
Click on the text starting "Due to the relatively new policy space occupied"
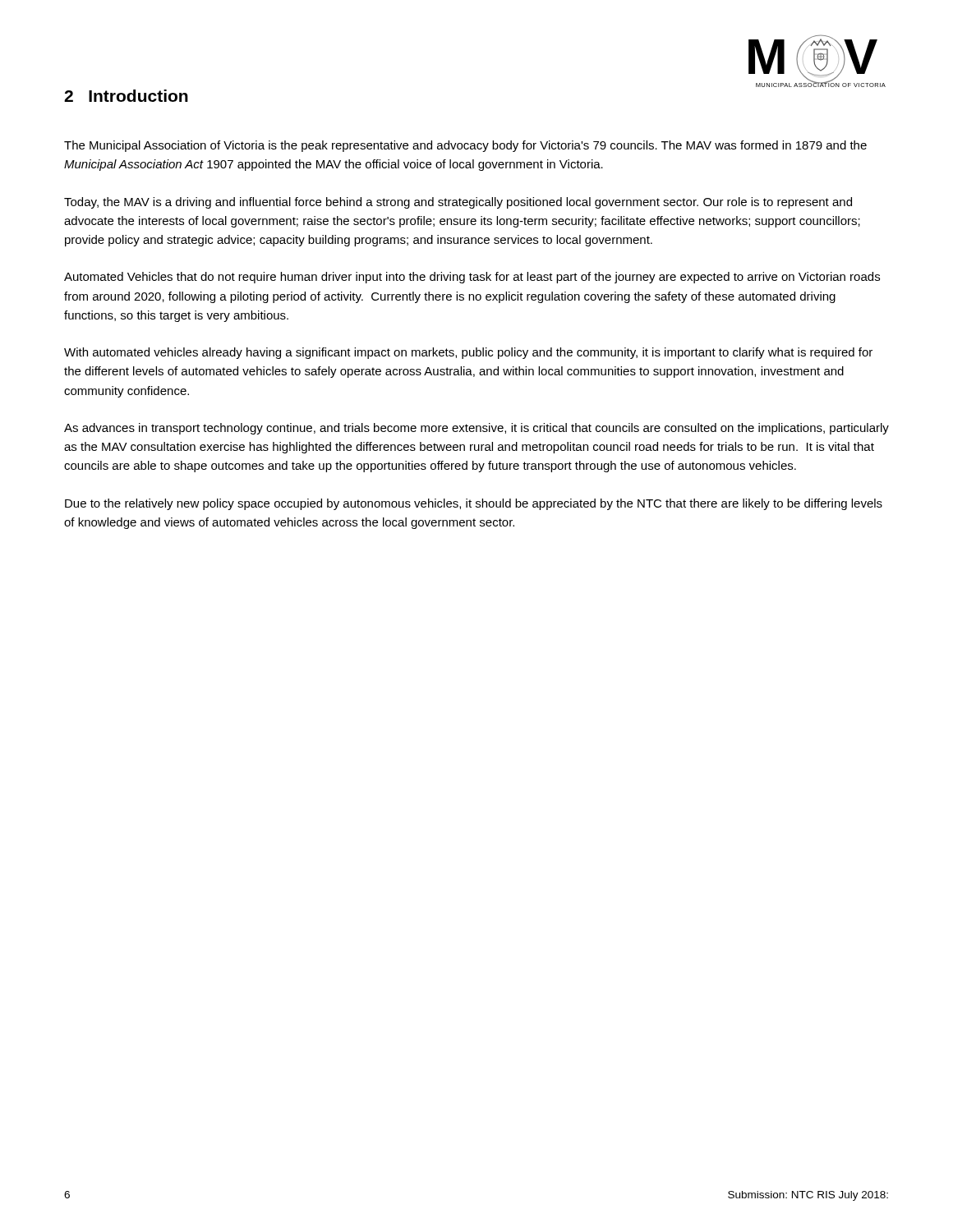click(x=473, y=512)
